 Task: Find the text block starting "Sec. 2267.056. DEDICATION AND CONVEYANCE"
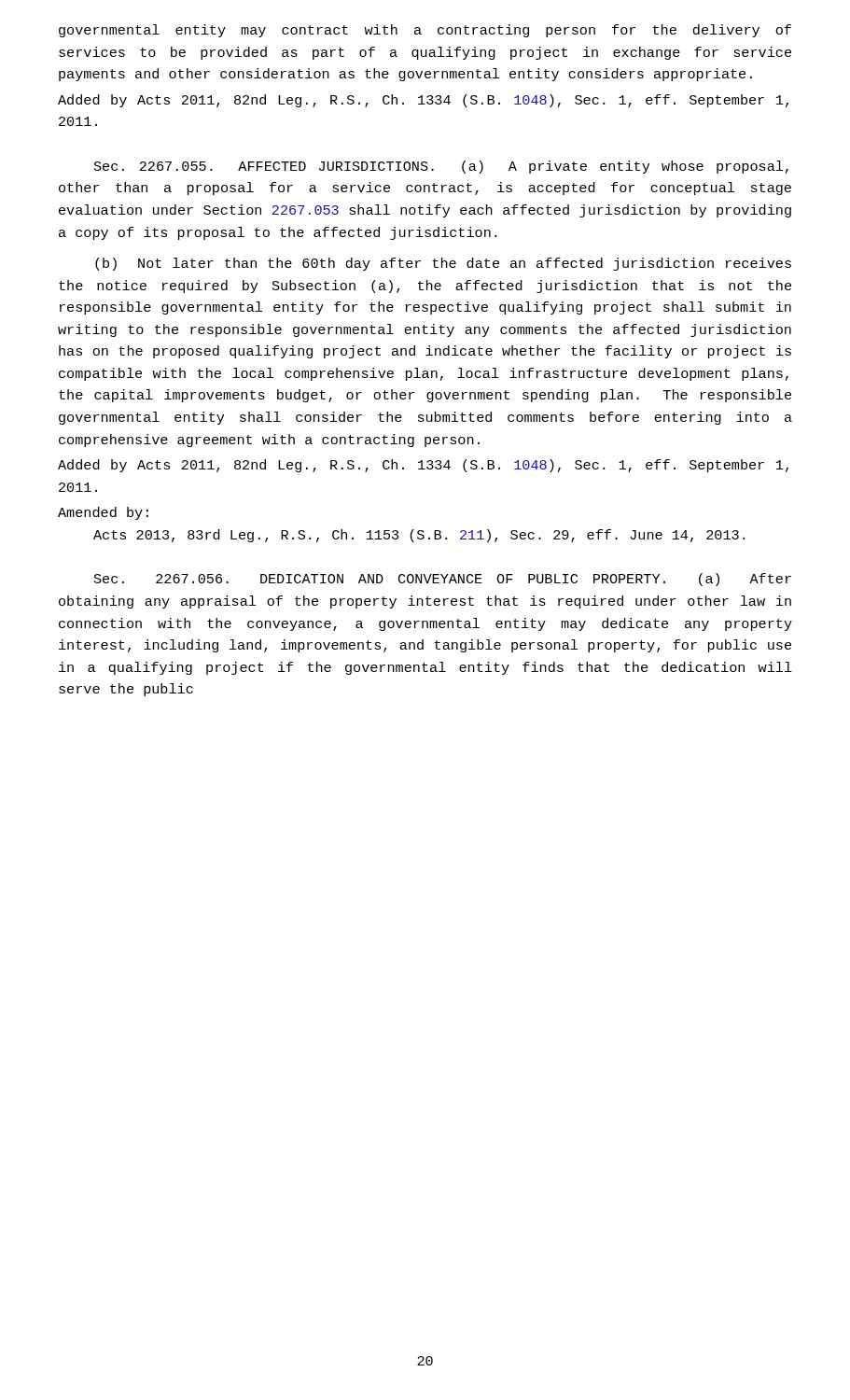425,635
